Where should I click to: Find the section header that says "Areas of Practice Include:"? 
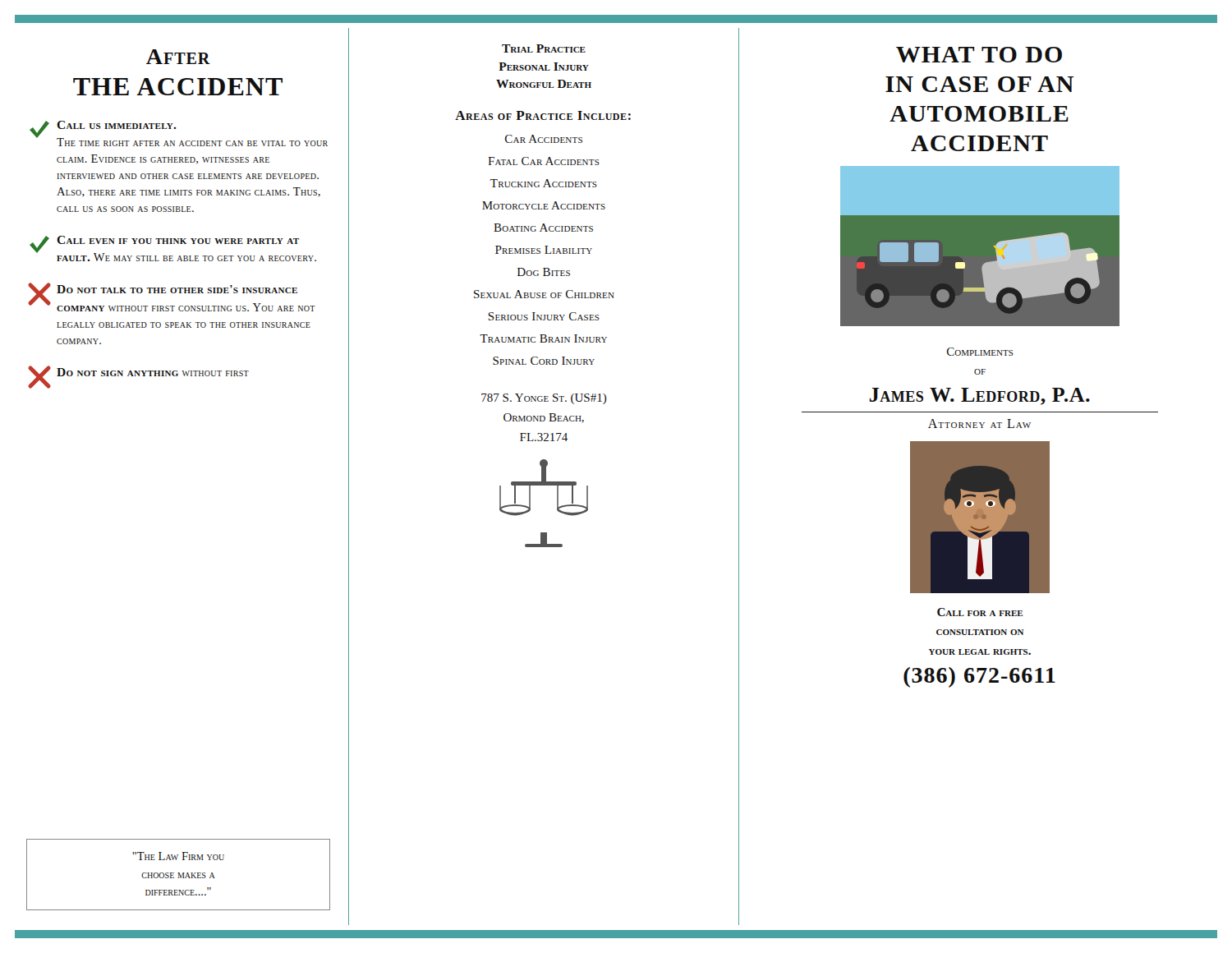(544, 116)
